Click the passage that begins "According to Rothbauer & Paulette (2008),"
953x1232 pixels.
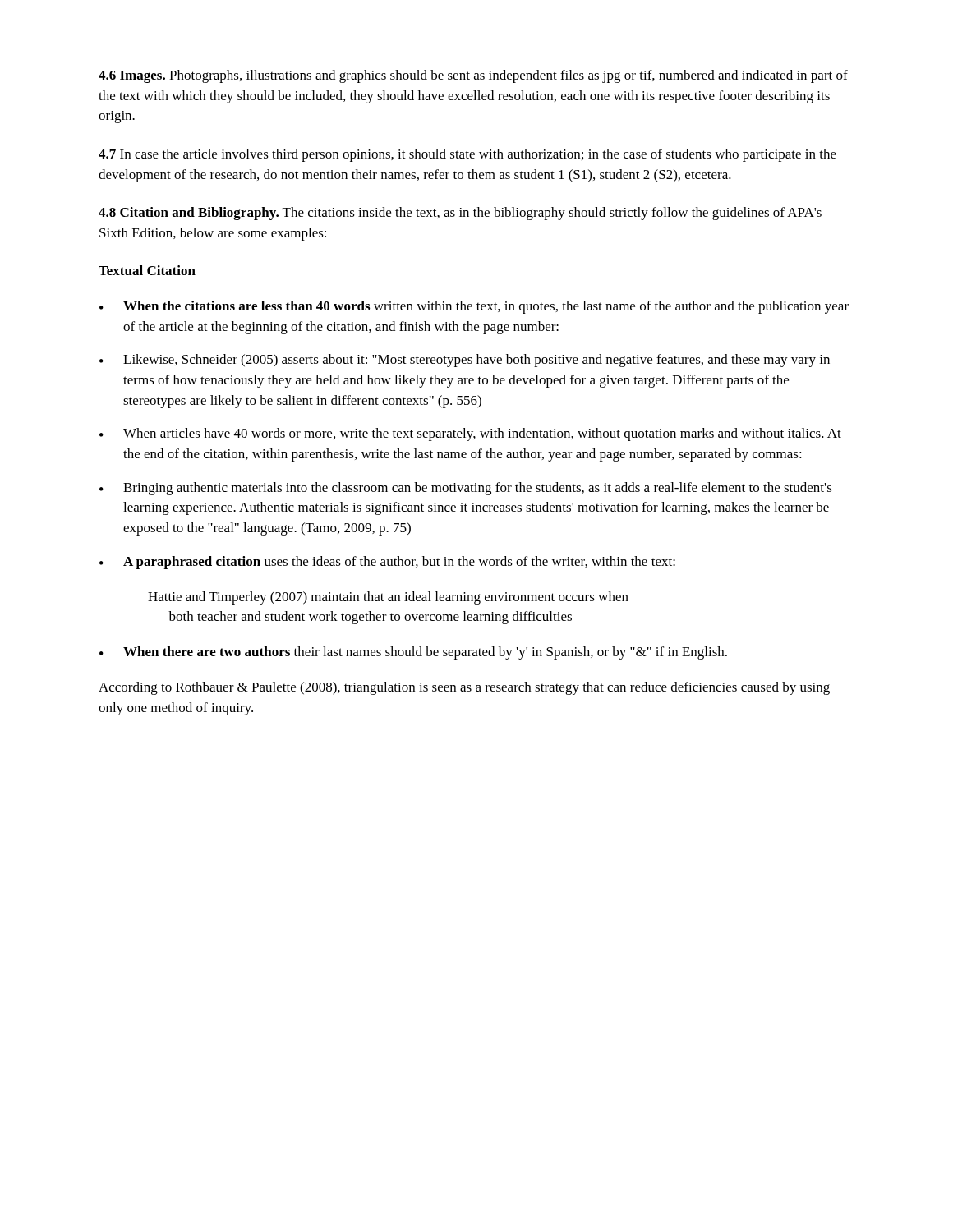464,697
